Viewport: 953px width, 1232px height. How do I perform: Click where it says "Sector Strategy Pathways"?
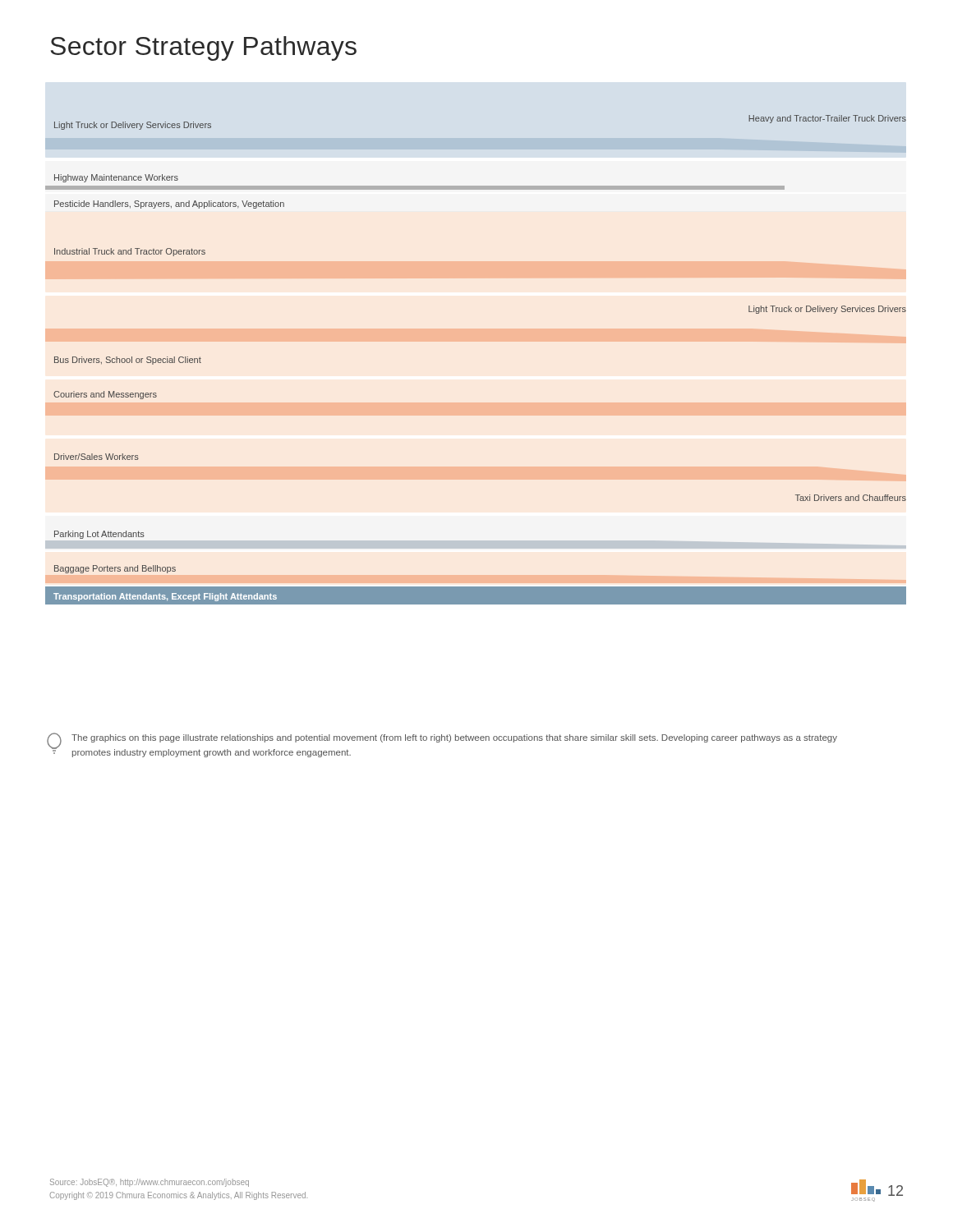pos(203,46)
